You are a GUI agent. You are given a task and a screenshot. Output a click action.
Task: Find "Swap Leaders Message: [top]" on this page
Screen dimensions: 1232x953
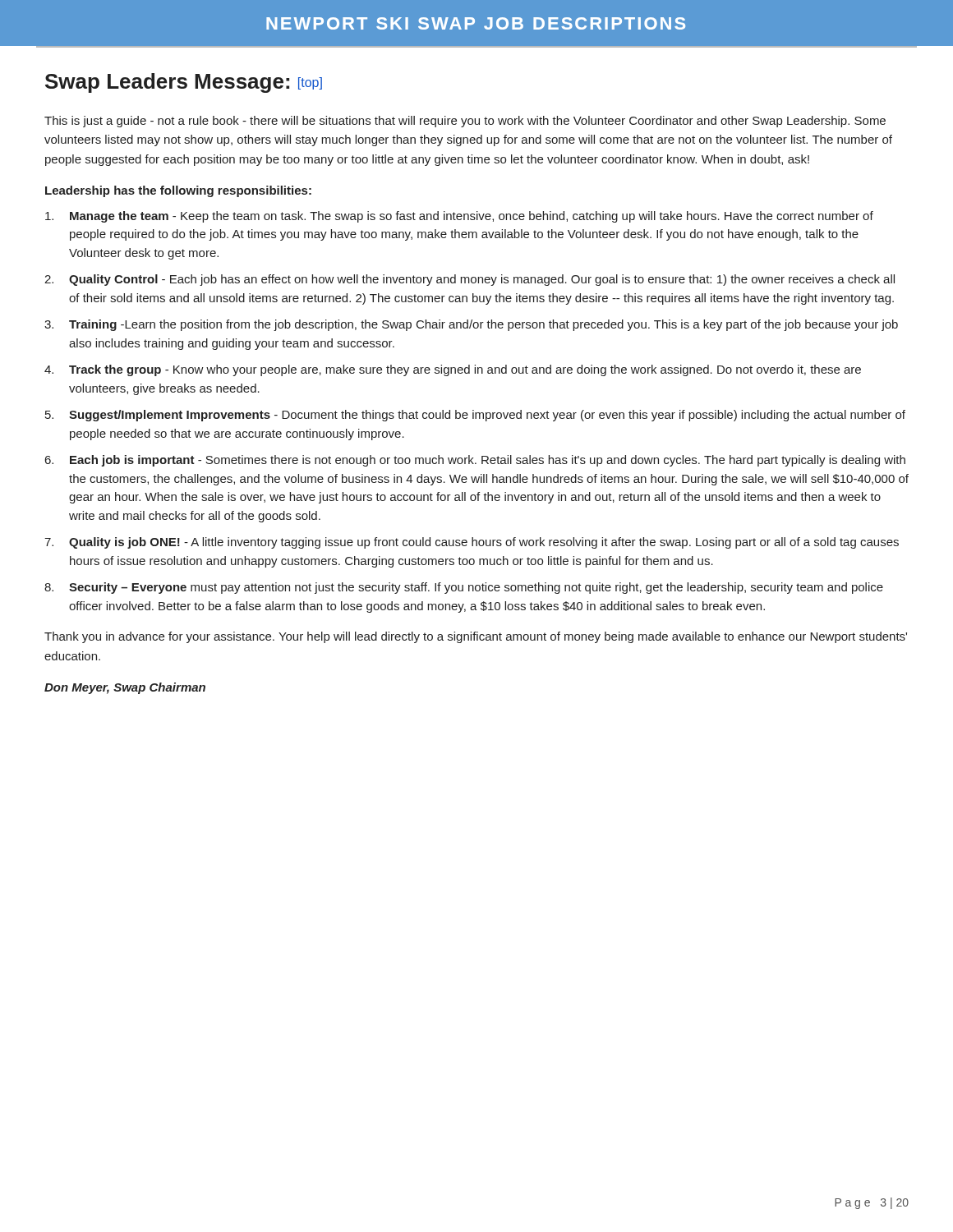click(x=184, y=81)
